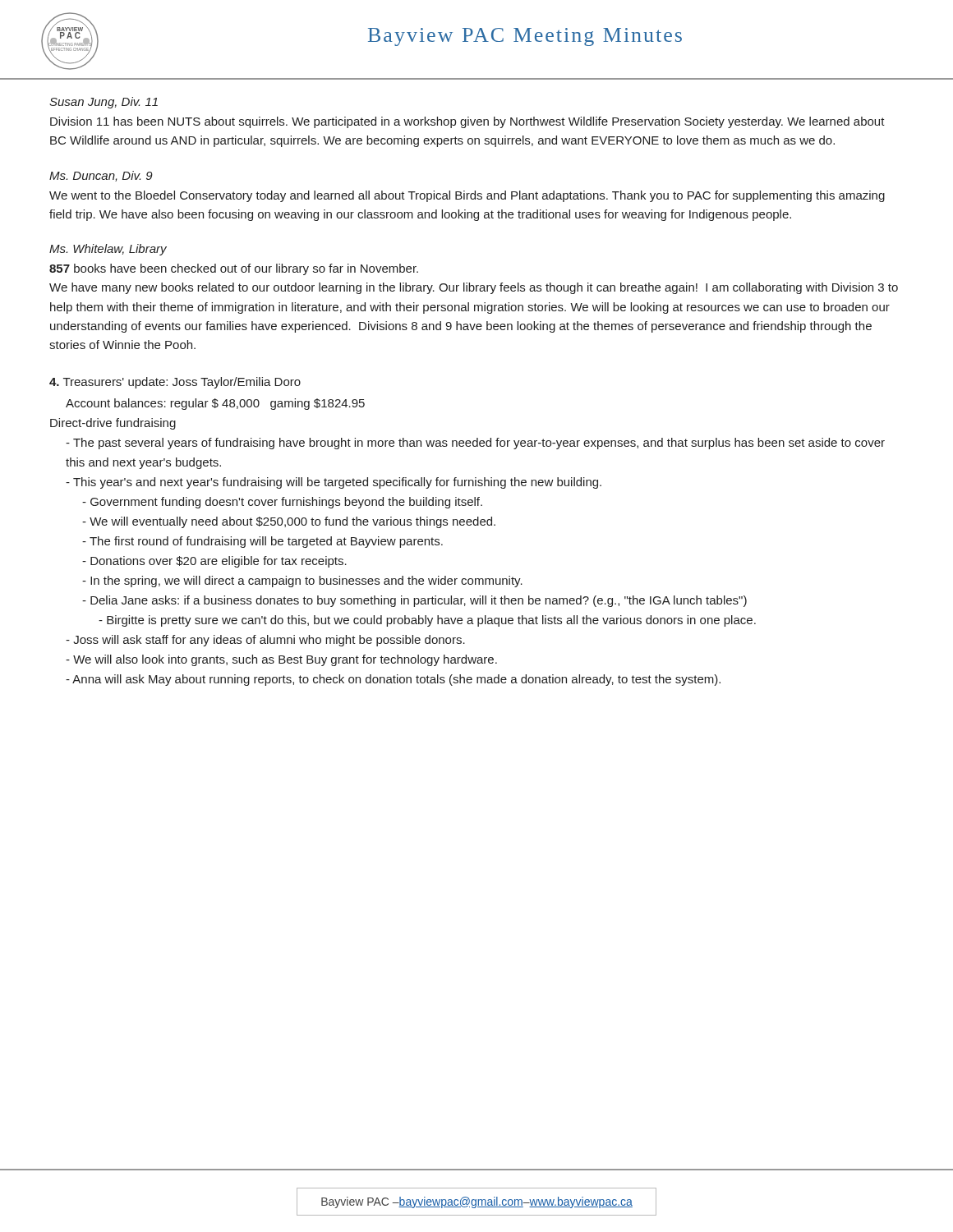The width and height of the screenshot is (953, 1232).
Task: Click on the passage starting "We will also"
Action: (x=282, y=659)
